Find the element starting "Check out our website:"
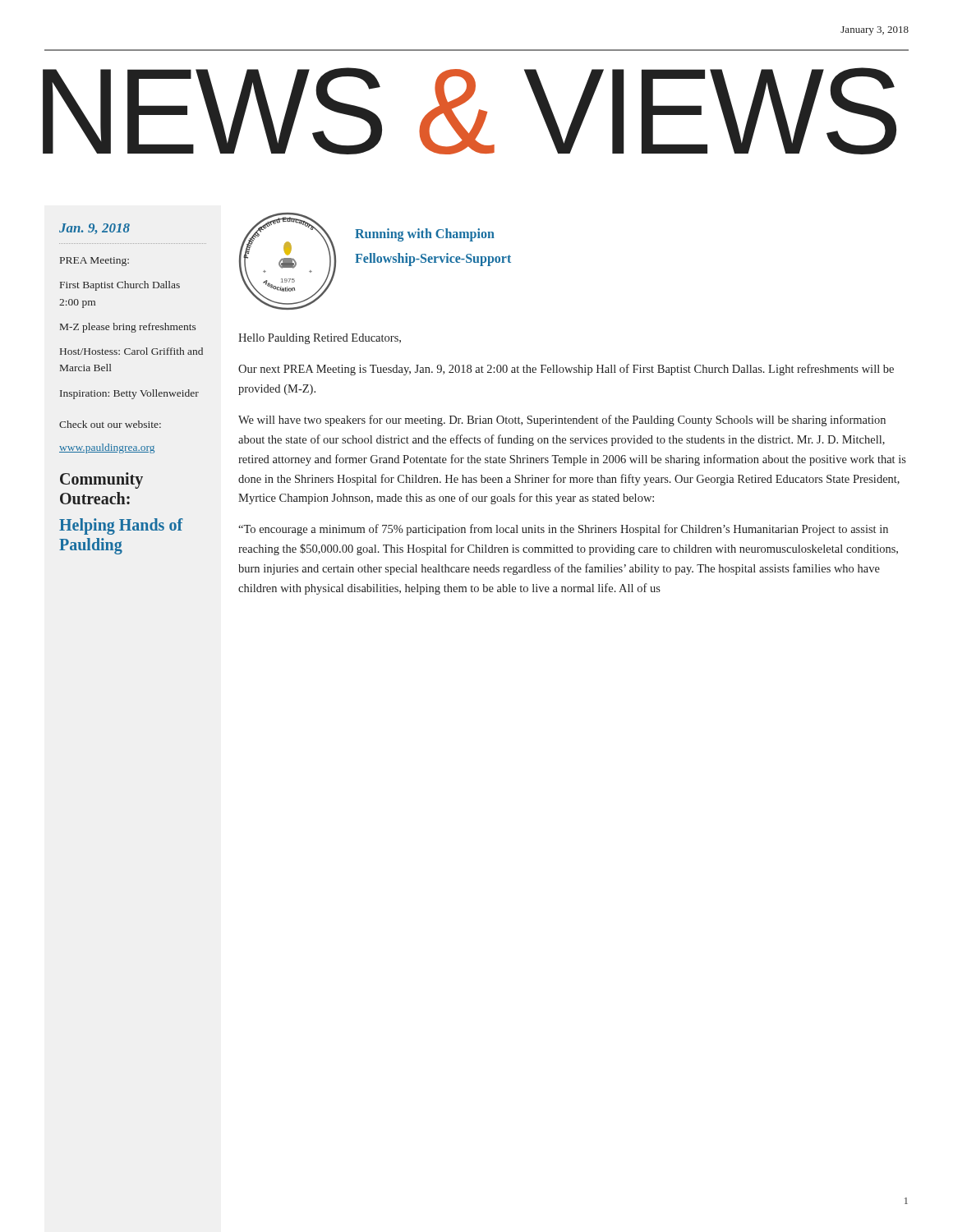The height and width of the screenshot is (1232, 953). 110,424
